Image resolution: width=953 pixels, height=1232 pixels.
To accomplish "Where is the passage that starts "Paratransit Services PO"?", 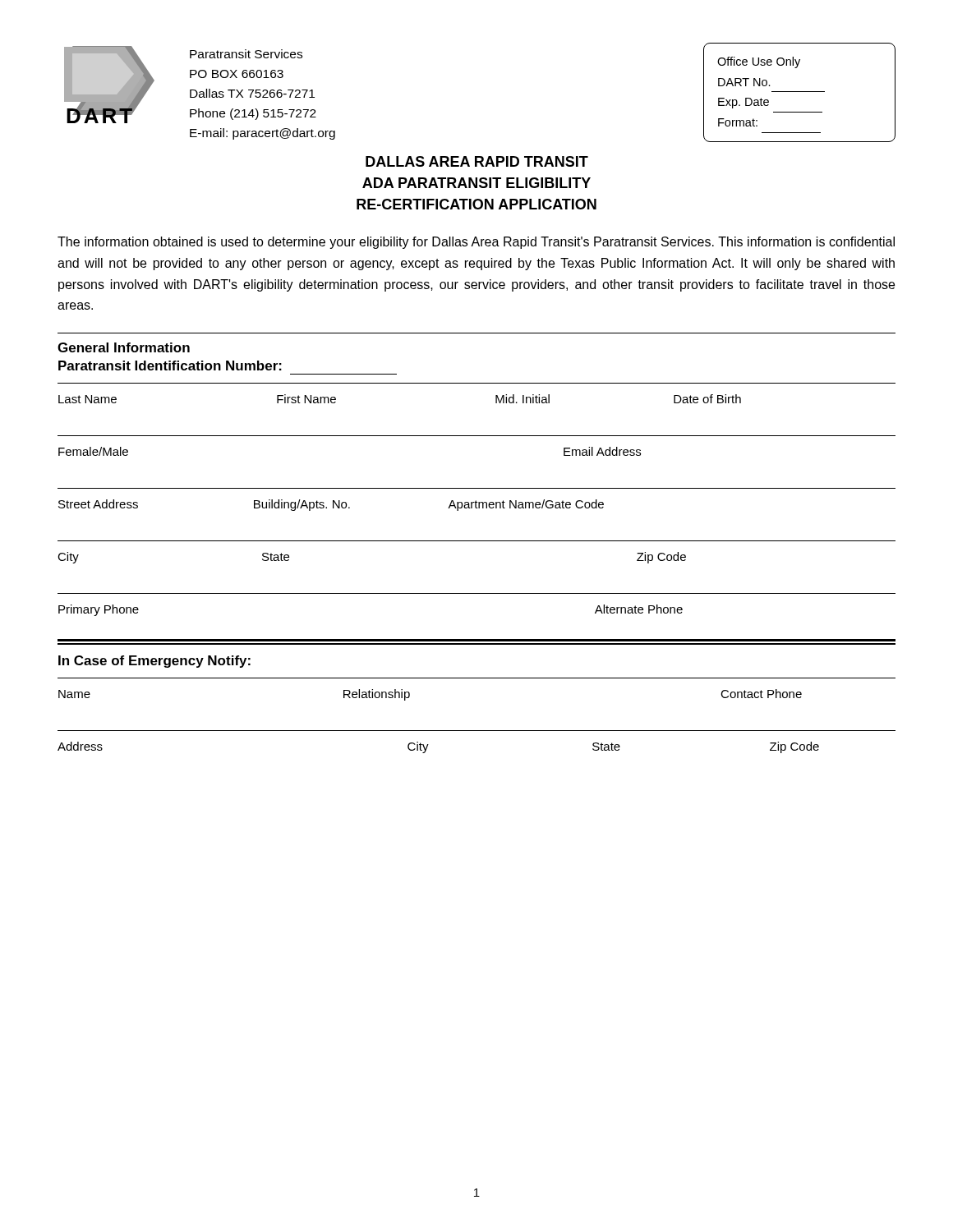I will click(262, 93).
